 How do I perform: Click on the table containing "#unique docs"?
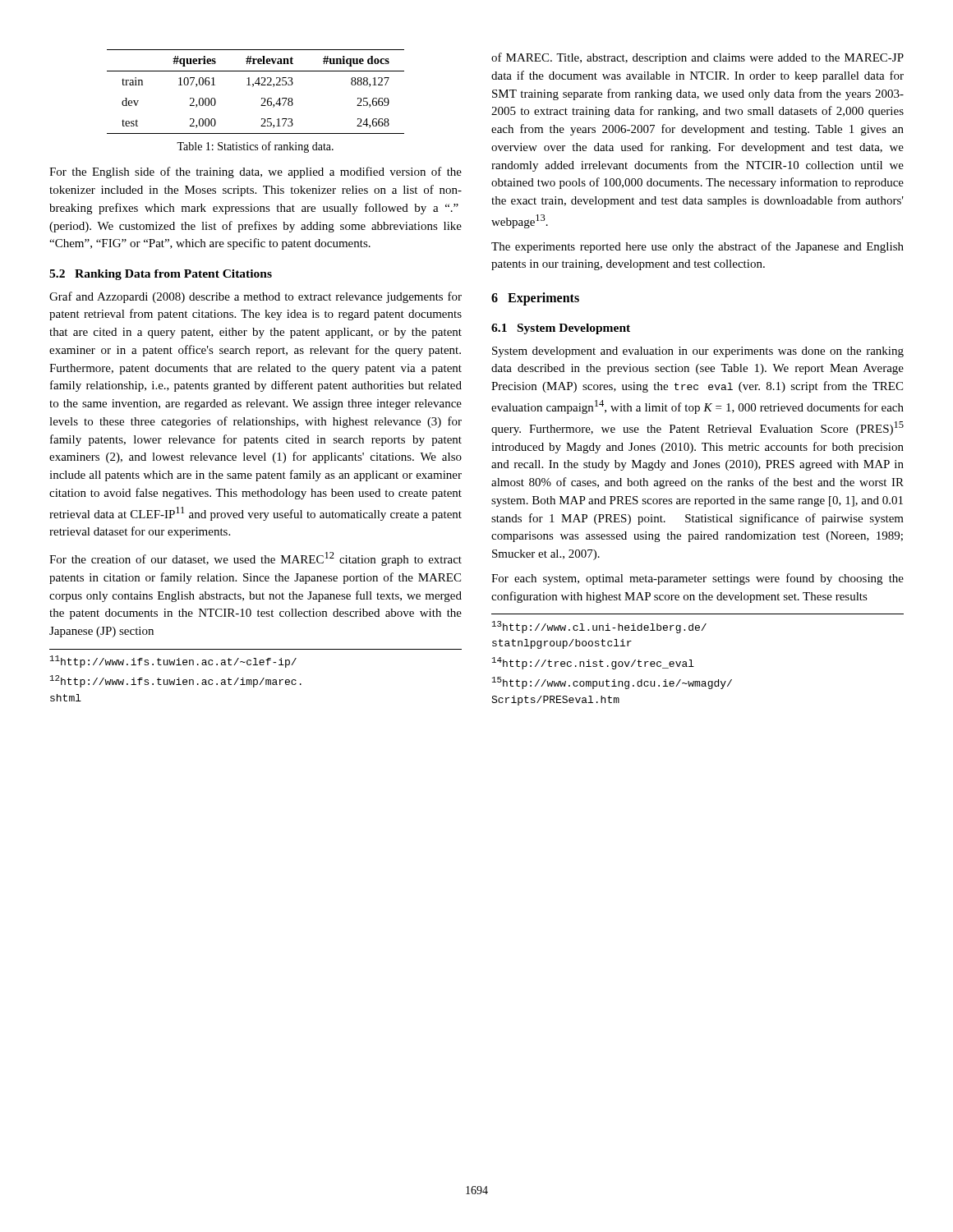tap(255, 92)
